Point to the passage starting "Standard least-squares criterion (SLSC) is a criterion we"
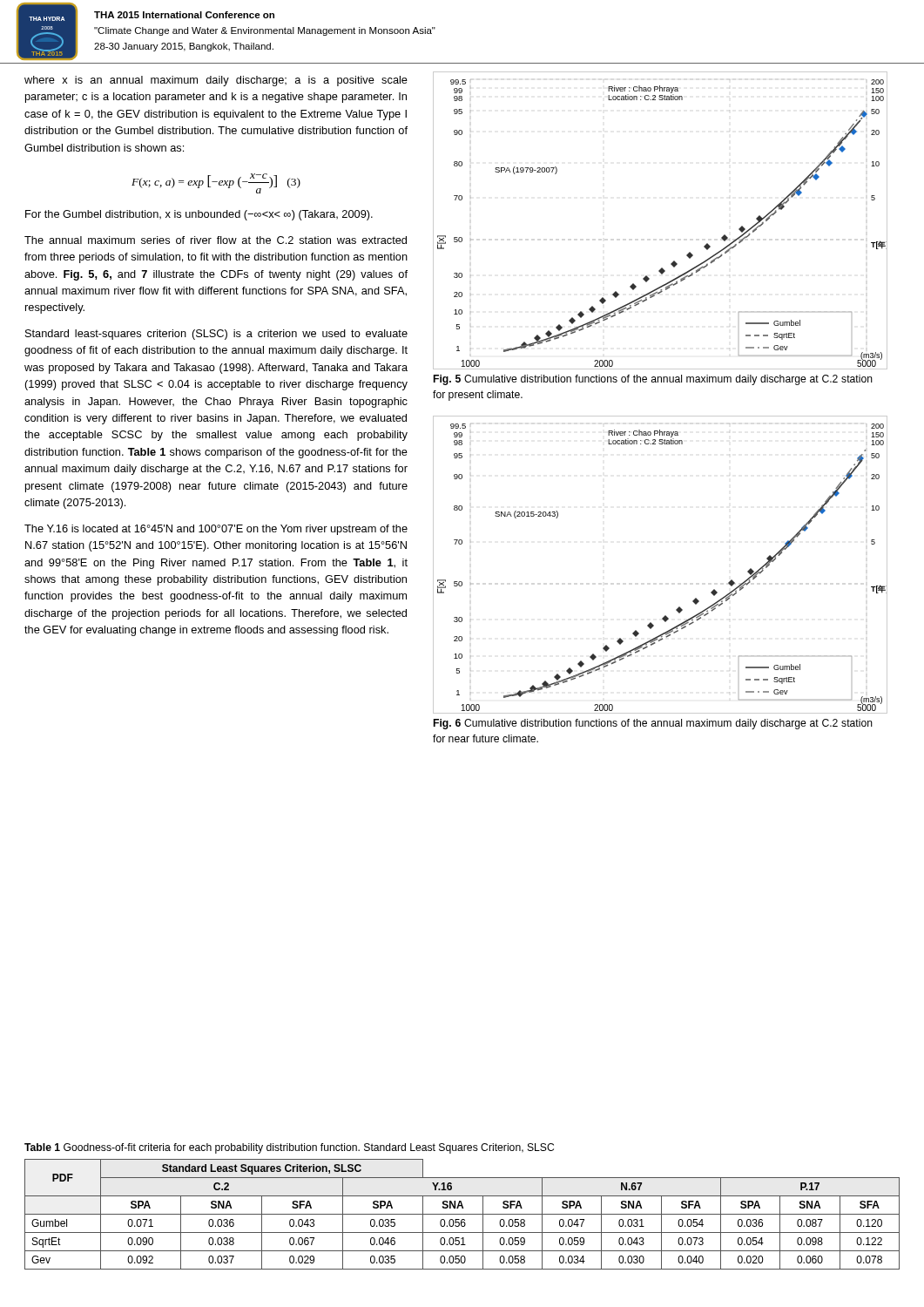Screen dimensions: 1307x924 pyautogui.click(x=216, y=418)
